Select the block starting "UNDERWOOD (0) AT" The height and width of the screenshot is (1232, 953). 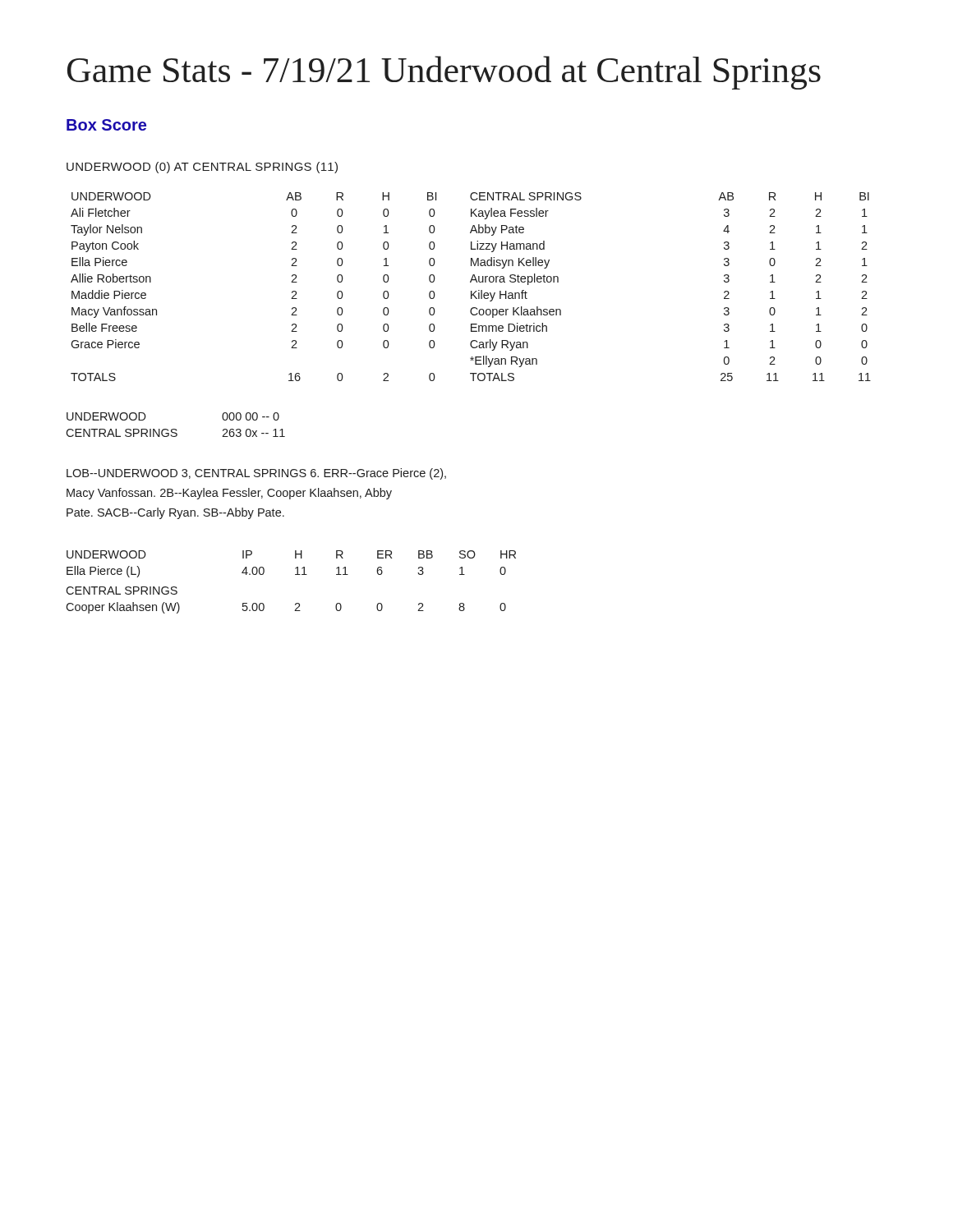[202, 166]
